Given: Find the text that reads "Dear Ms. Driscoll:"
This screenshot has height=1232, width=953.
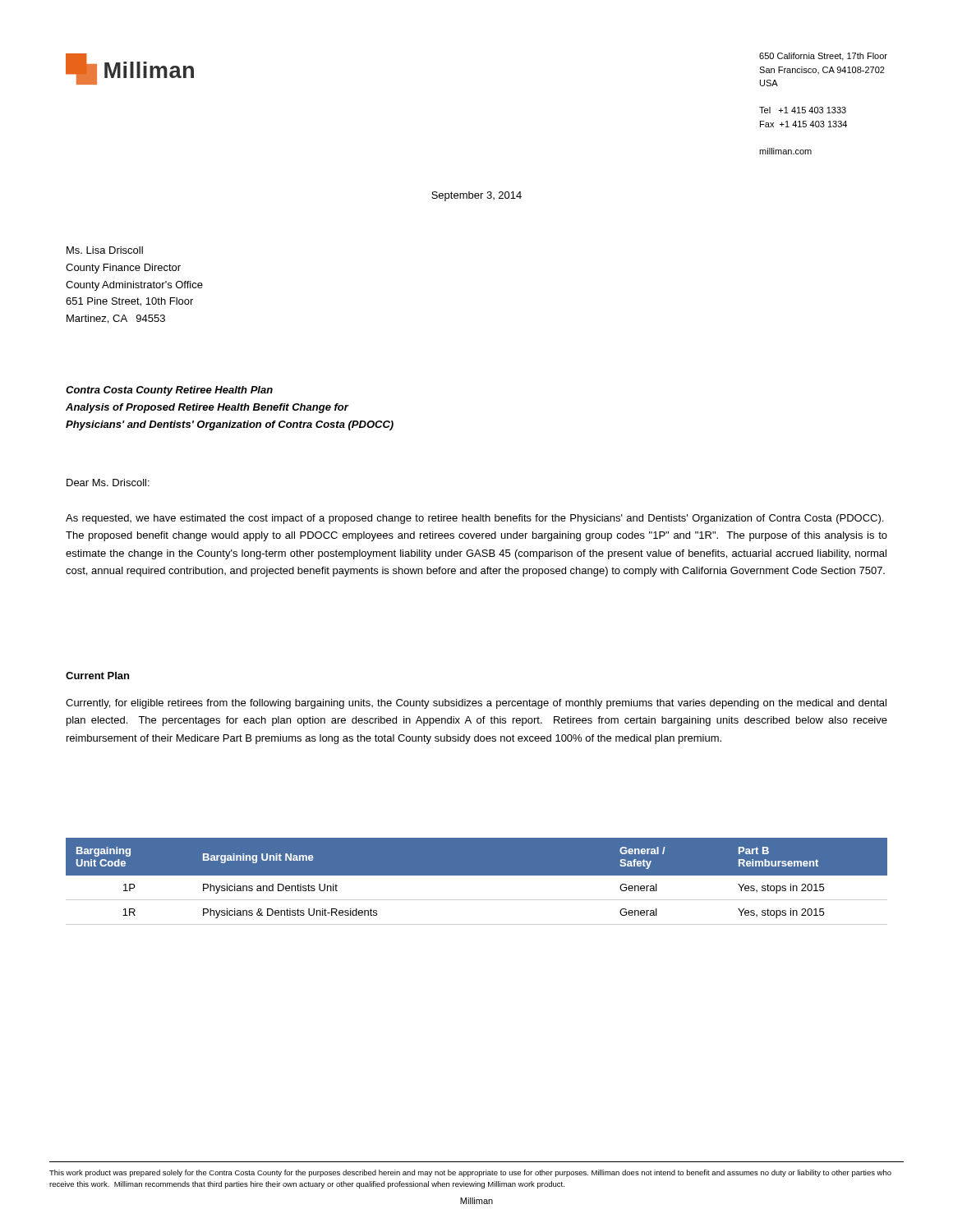Looking at the screenshot, I should pyautogui.click(x=108, y=483).
